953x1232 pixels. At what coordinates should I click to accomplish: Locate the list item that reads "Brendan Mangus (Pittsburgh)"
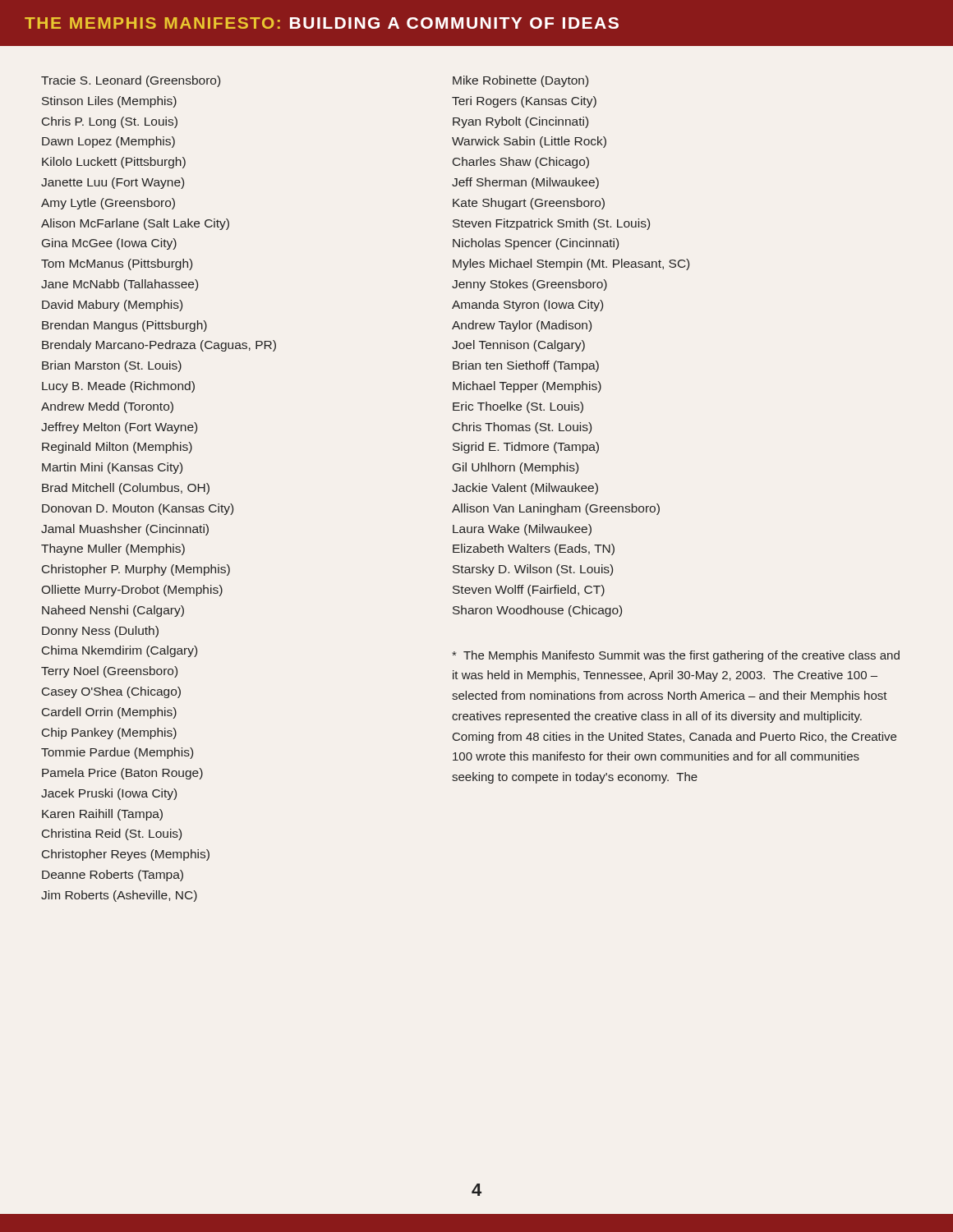pos(124,324)
